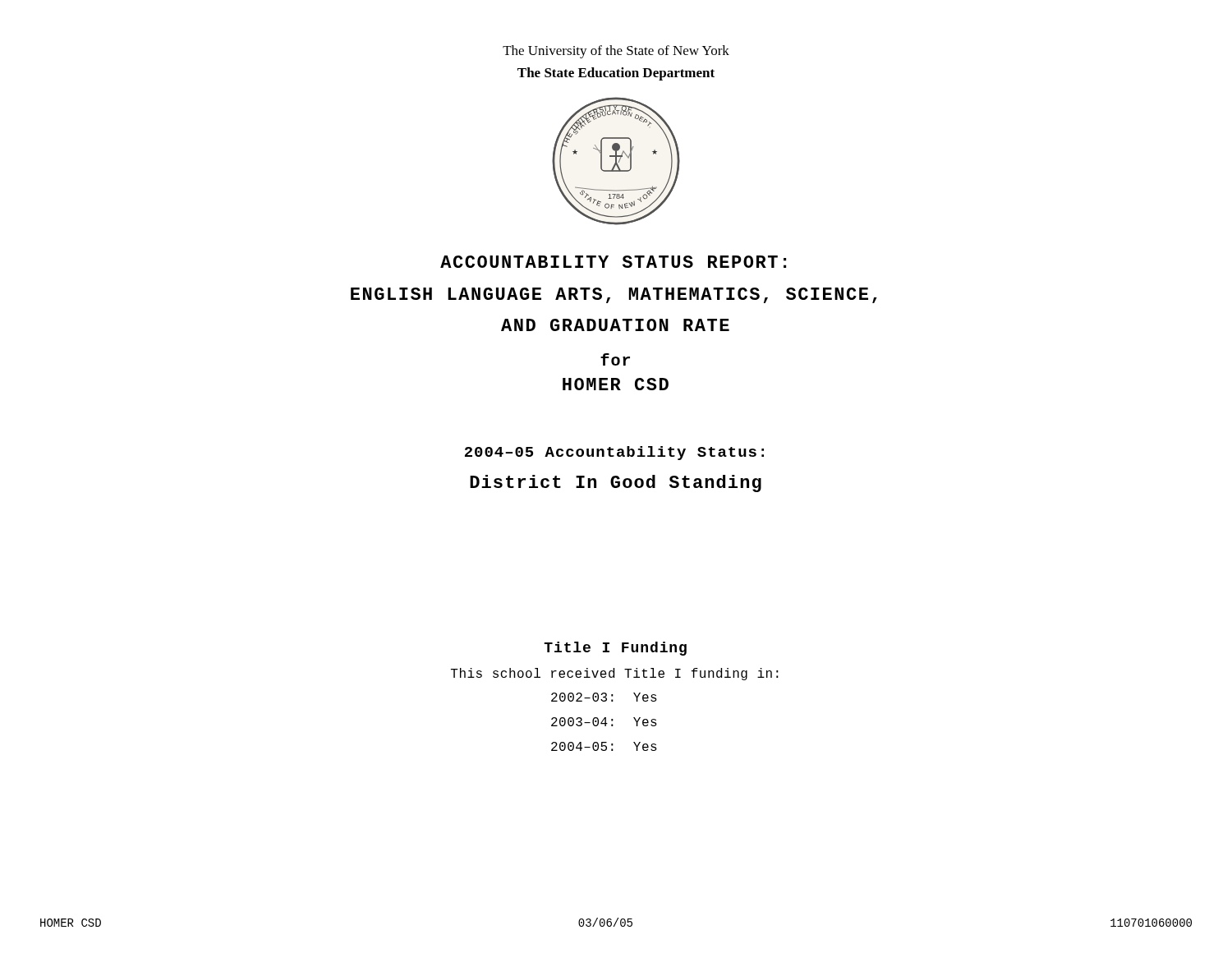
Task: Select the logo
Action: click(x=616, y=163)
